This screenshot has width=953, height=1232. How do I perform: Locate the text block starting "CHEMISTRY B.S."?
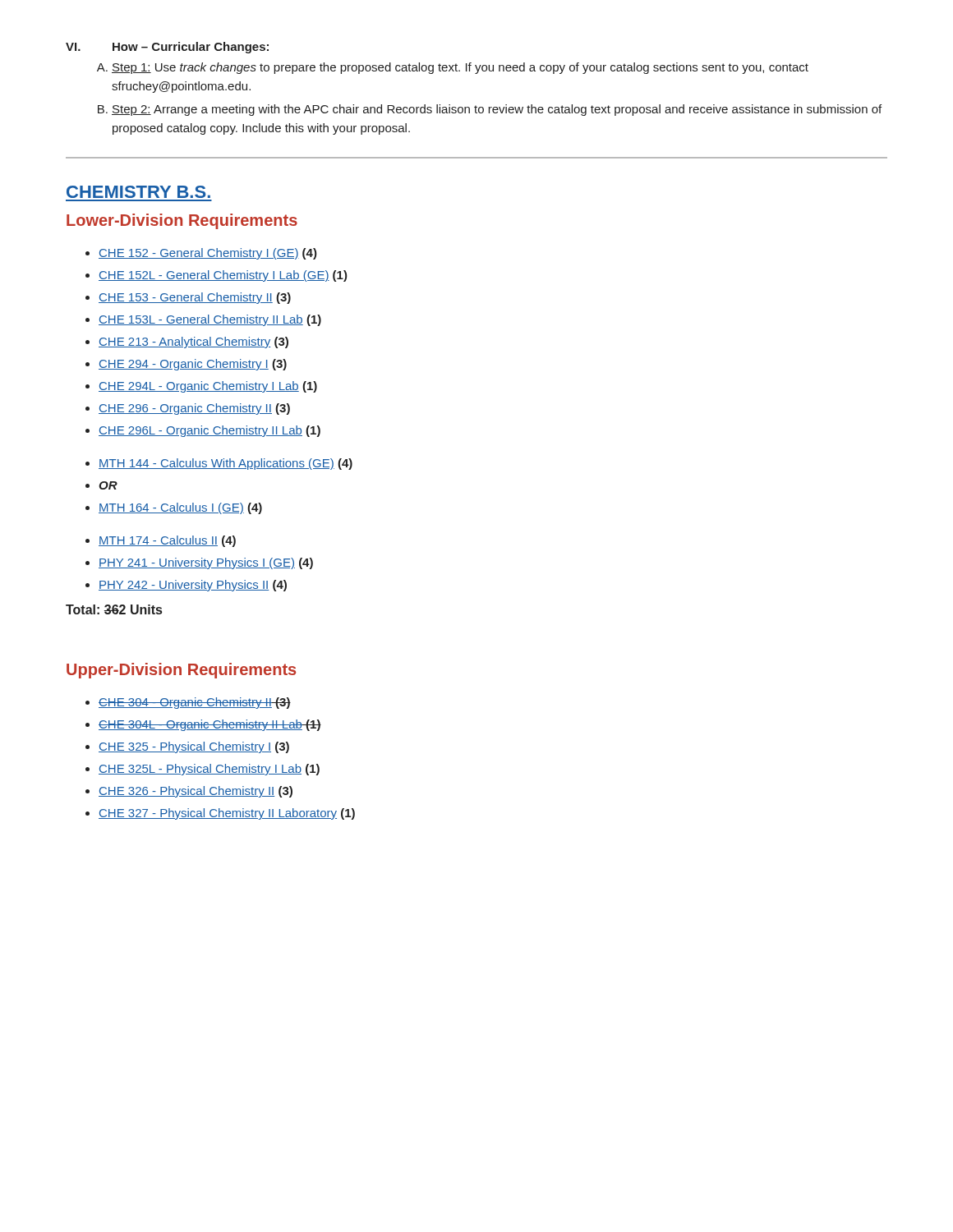tap(139, 192)
